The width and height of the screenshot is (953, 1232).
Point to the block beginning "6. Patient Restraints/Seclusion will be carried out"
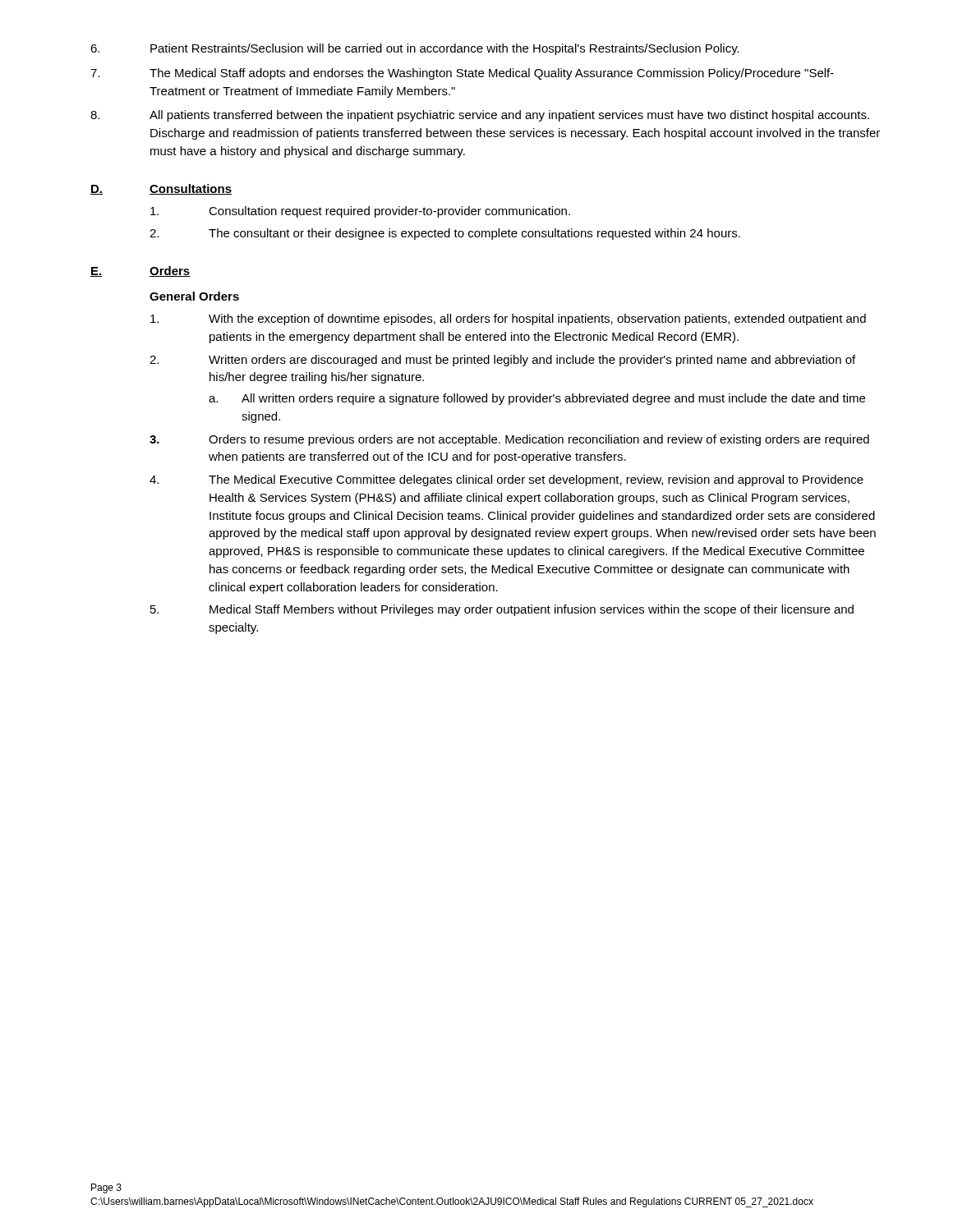[x=489, y=48]
